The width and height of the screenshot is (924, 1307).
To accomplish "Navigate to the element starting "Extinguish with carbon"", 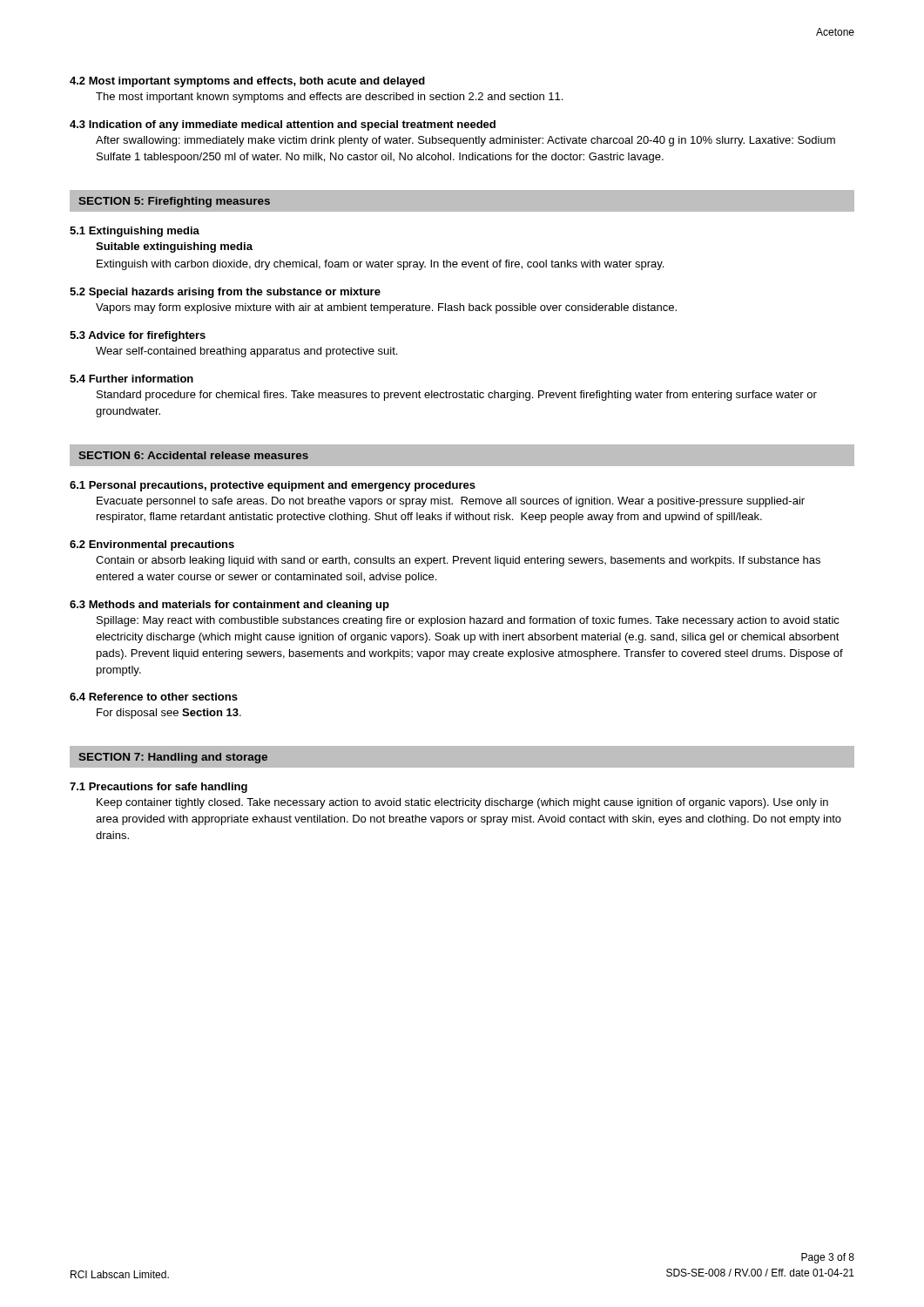I will 380,264.
